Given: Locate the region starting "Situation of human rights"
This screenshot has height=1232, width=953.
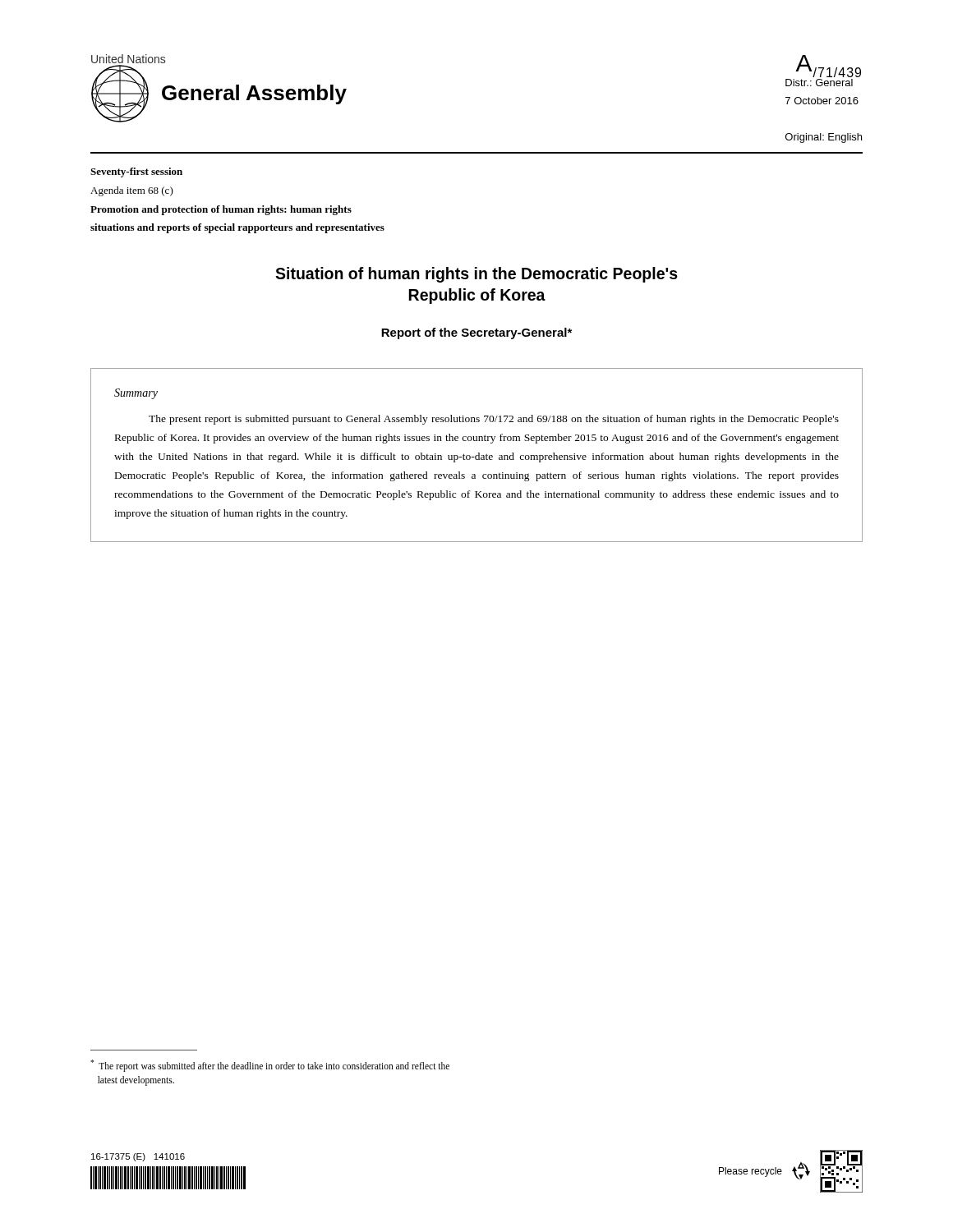Looking at the screenshot, I should coord(476,284).
